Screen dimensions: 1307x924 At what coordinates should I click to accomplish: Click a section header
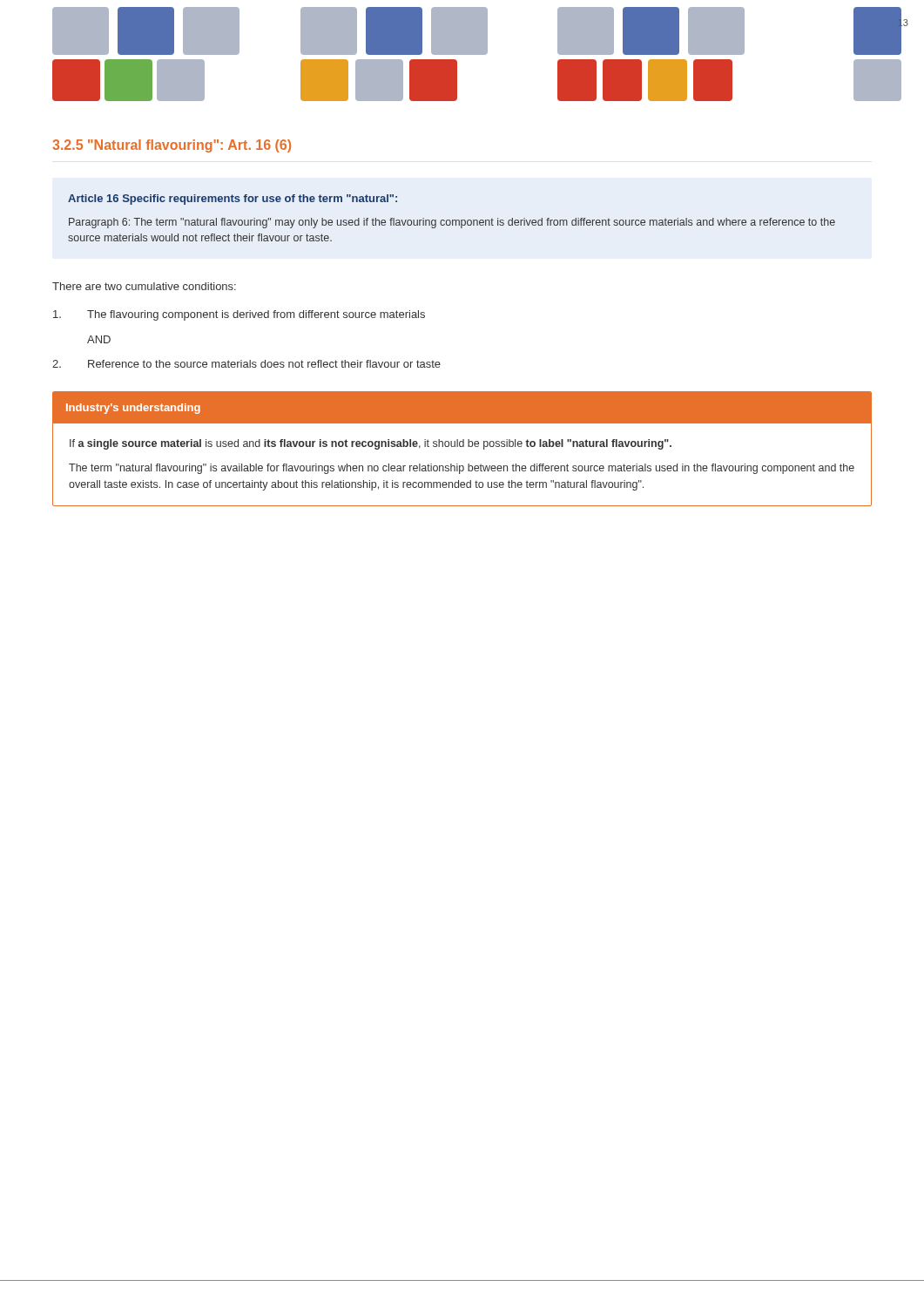coord(172,145)
